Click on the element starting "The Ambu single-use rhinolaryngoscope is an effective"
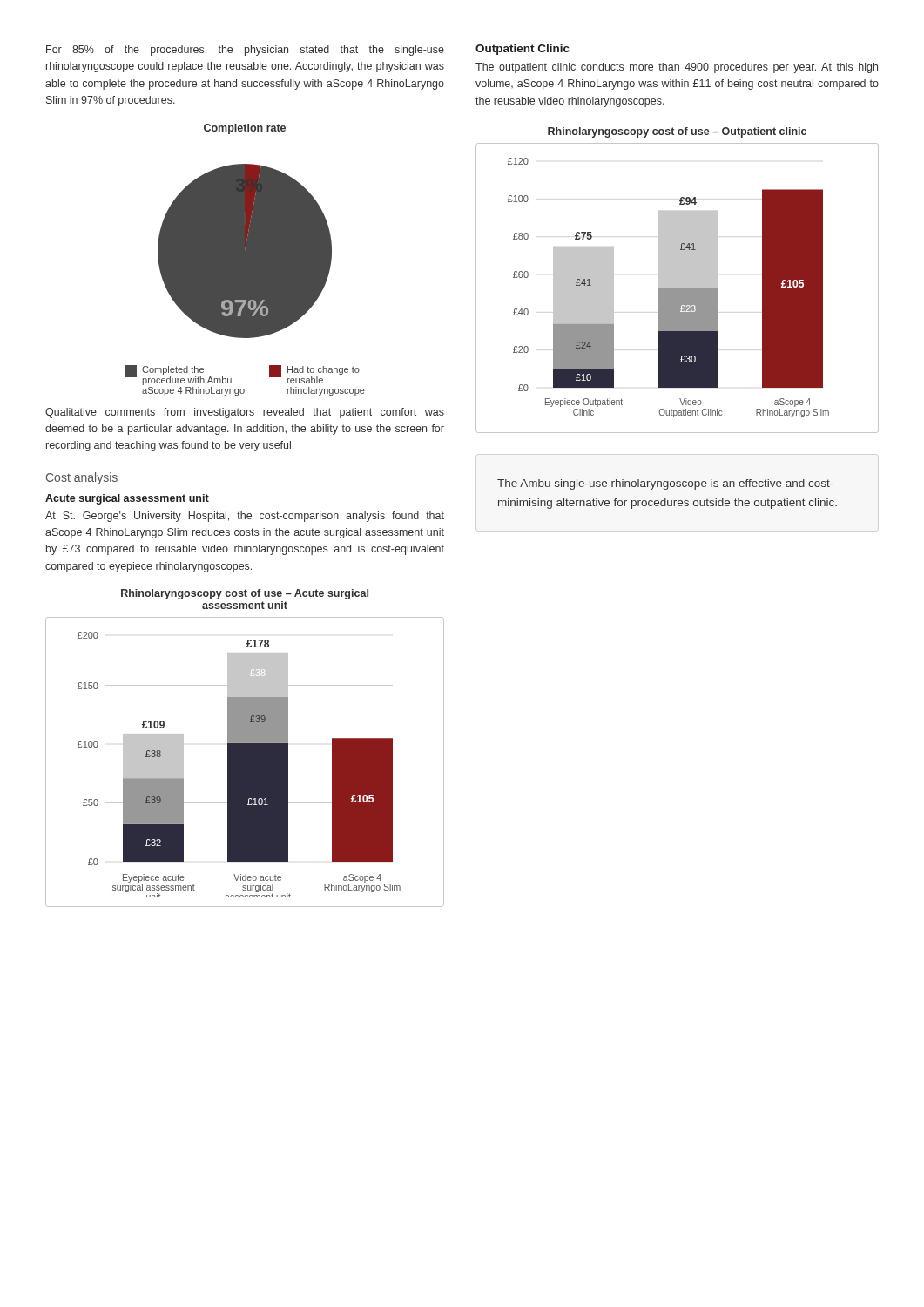The width and height of the screenshot is (924, 1307). pos(667,493)
